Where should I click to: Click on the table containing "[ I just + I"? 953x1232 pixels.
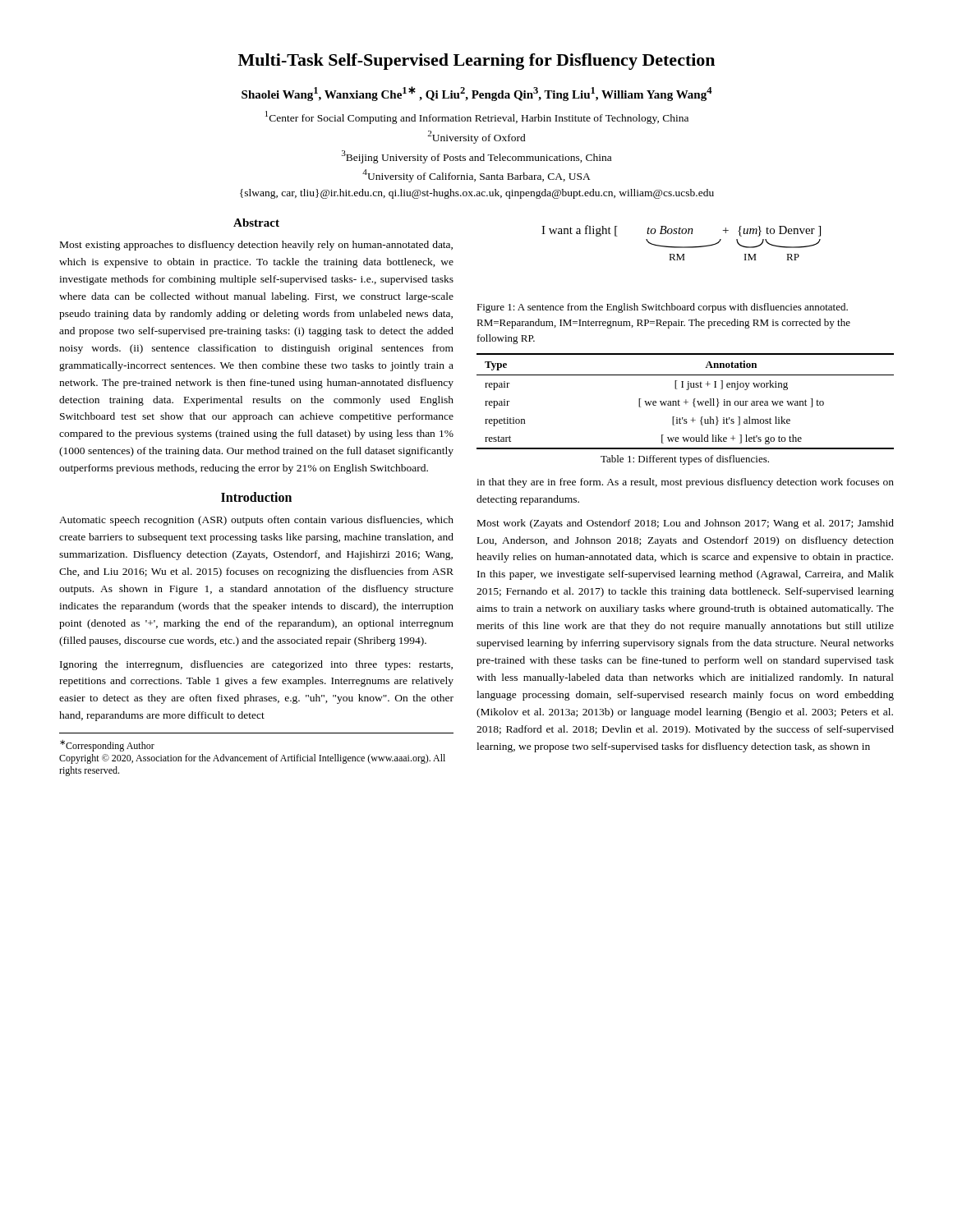click(x=685, y=401)
